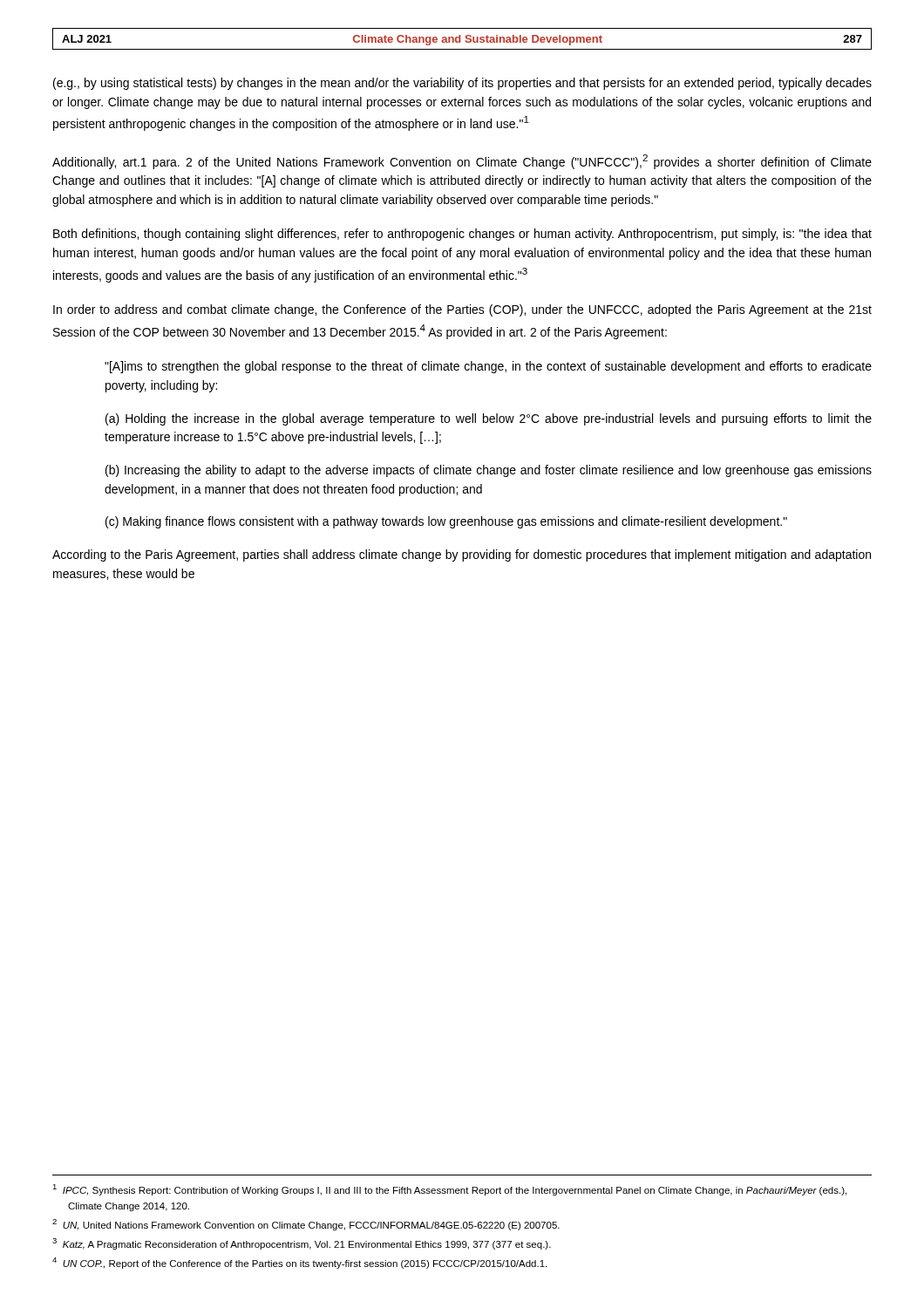The height and width of the screenshot is (1308, 924).
Task: Click on the text block containing "(e.g., by using statistical tests) by"
Action: [462, 103]
